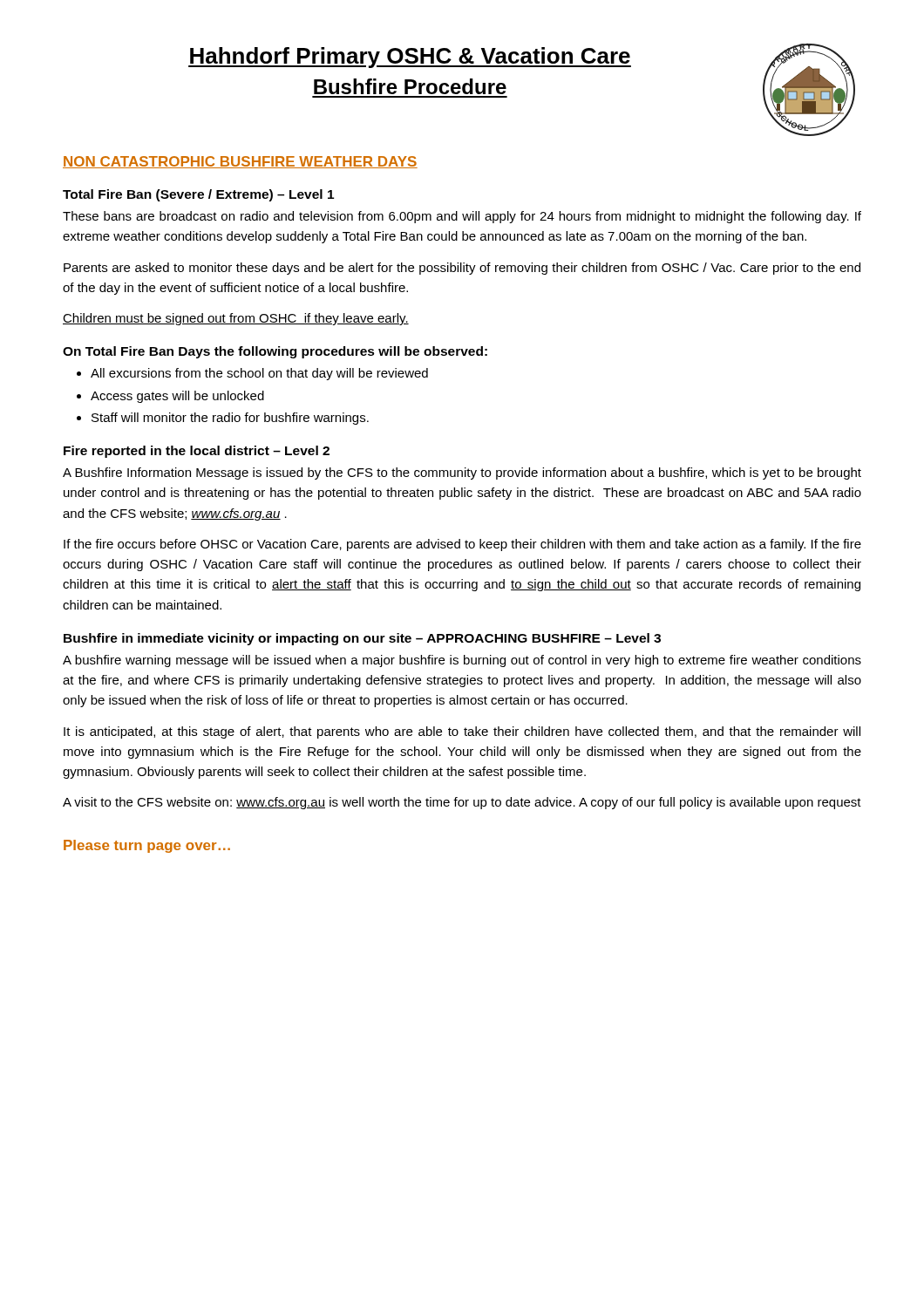The image size is (924, 1308).
Task: Find the text block starting "These bans are broadcast on radio"
Action: point(462,226)
